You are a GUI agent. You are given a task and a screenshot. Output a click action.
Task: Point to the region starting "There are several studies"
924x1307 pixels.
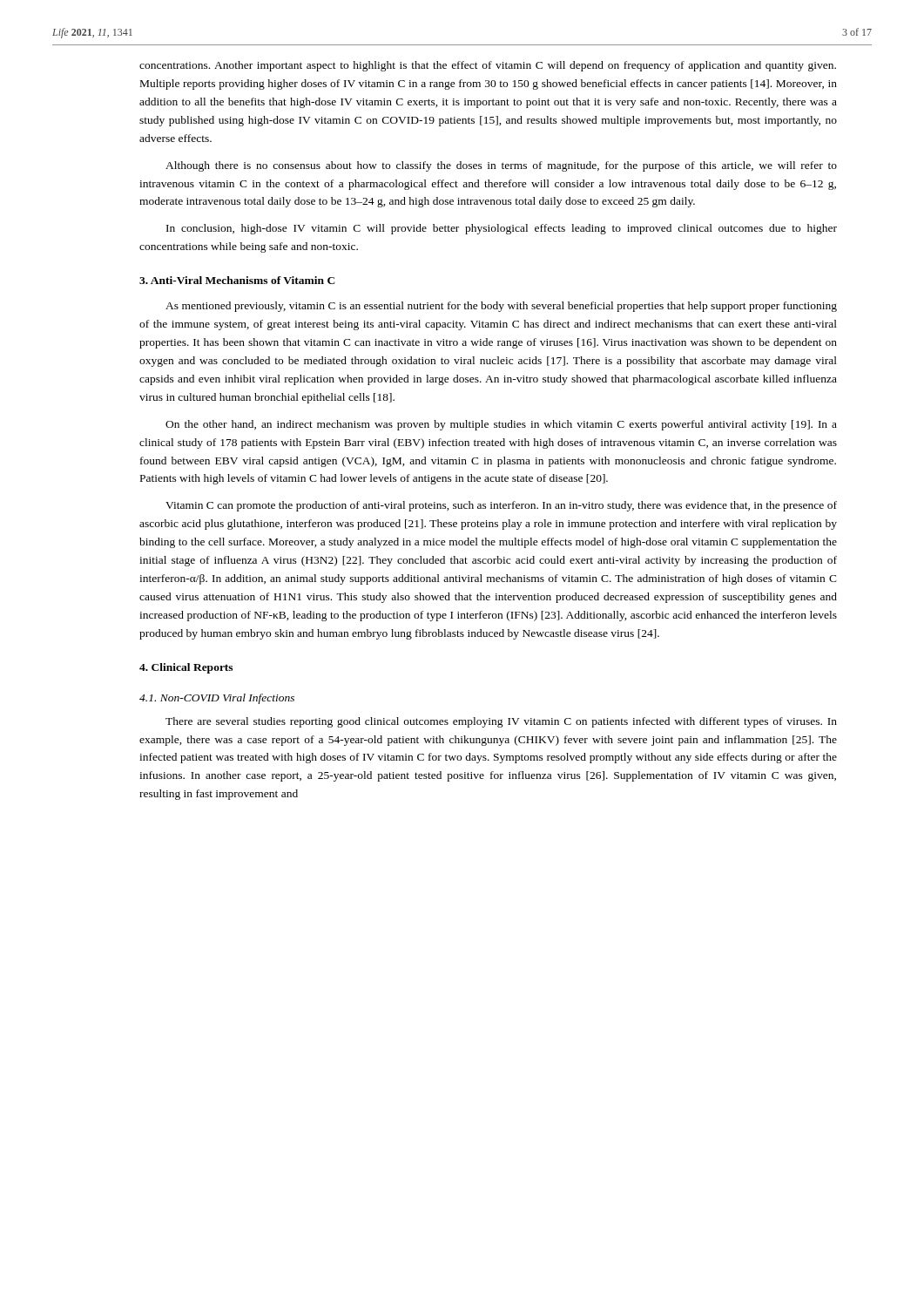click(488, 758)
